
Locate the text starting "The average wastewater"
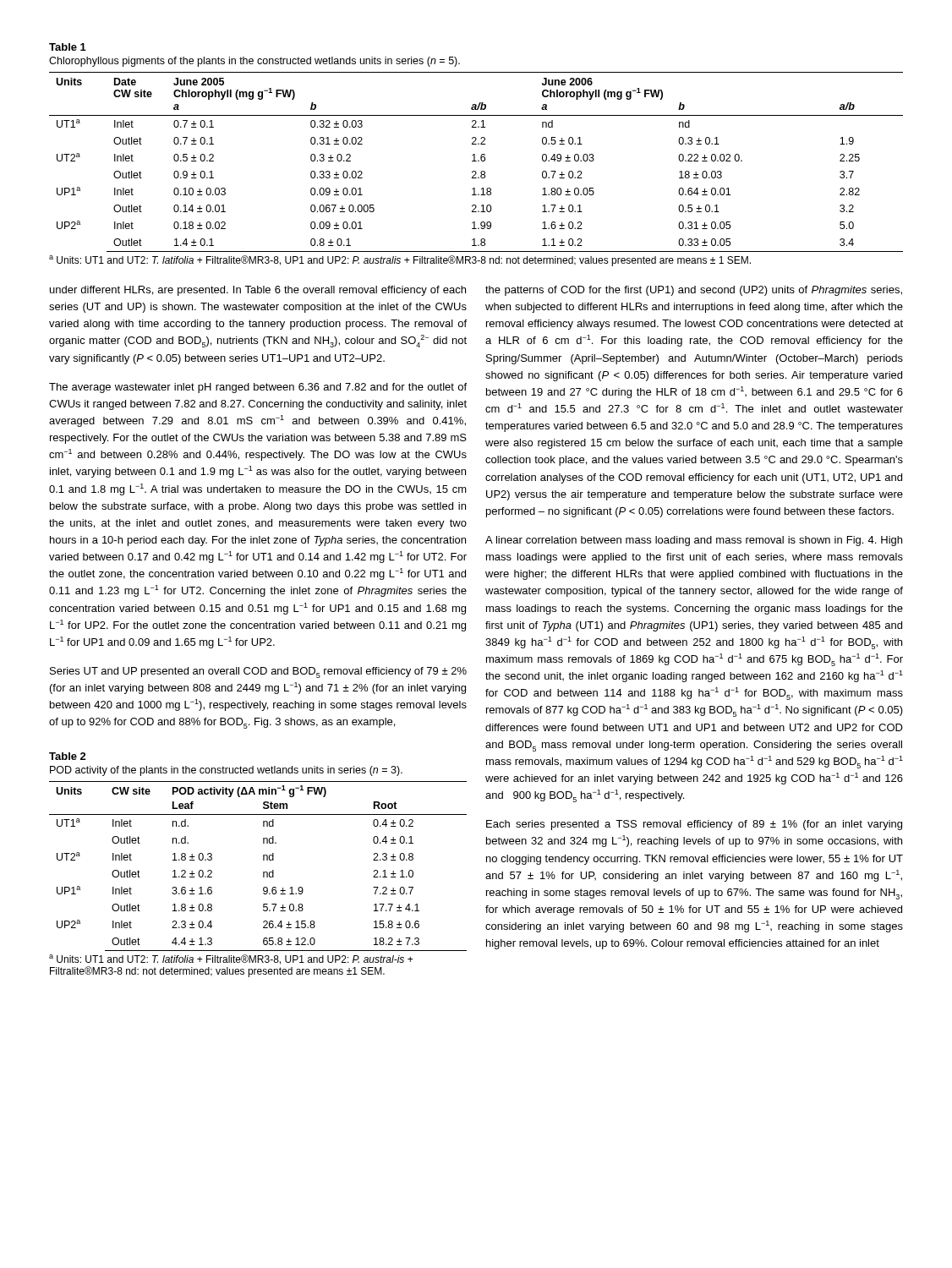coord(258,514)
